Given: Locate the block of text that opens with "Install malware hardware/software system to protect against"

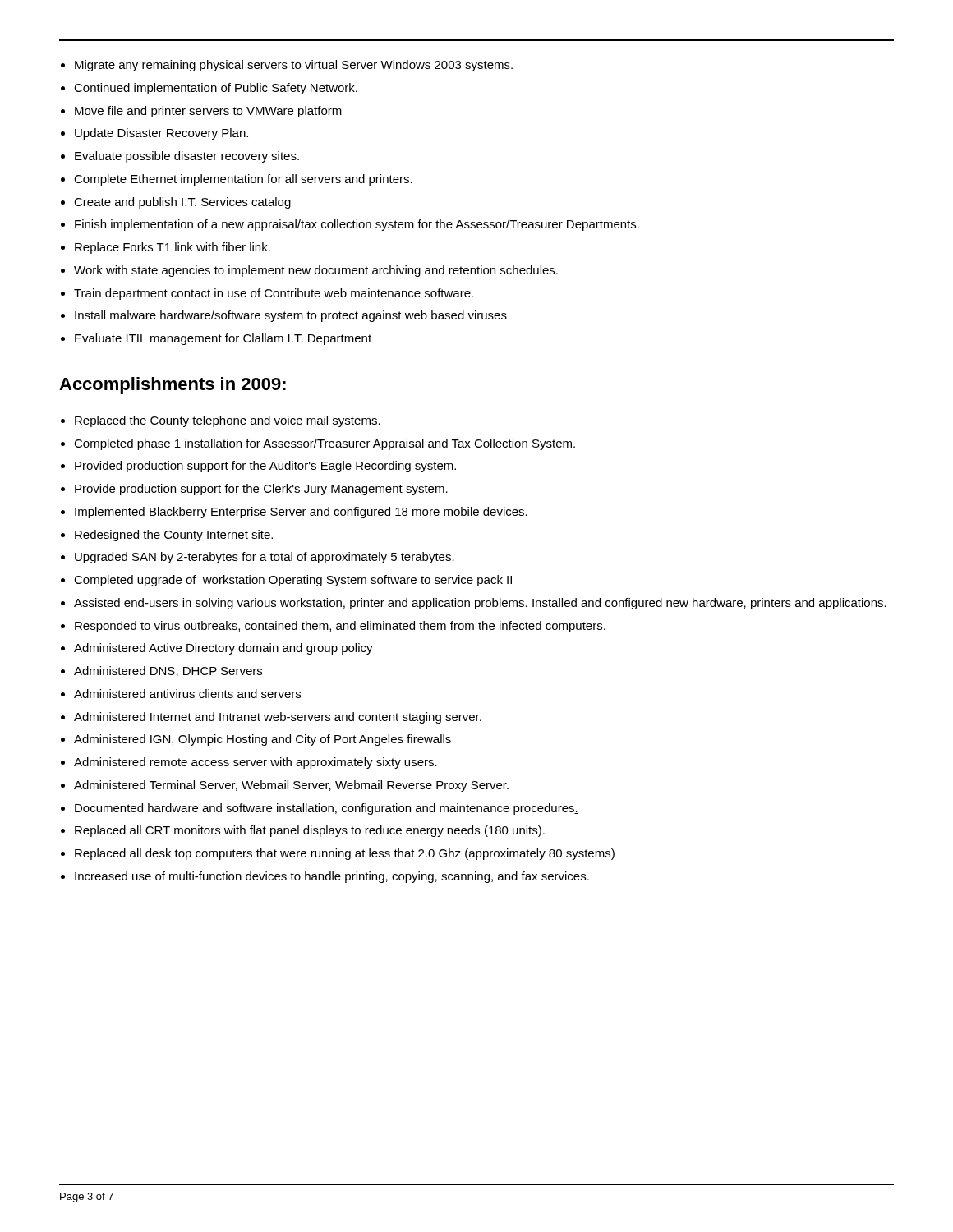Looking at the screenshot, I should pyautogui.click(x=484, y=315).
